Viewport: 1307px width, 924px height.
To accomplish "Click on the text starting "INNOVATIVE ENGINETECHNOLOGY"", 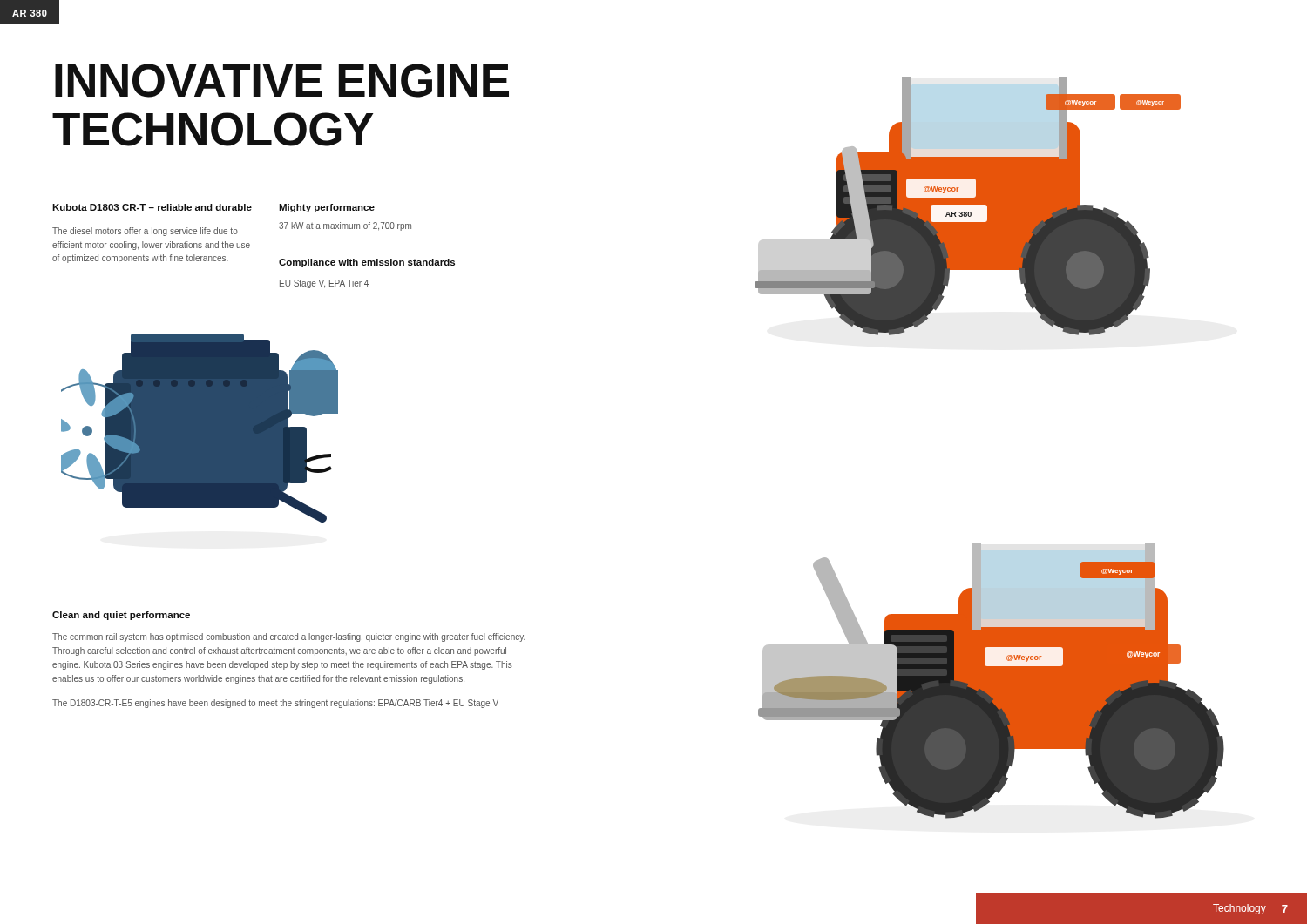I will click(283, 105).
